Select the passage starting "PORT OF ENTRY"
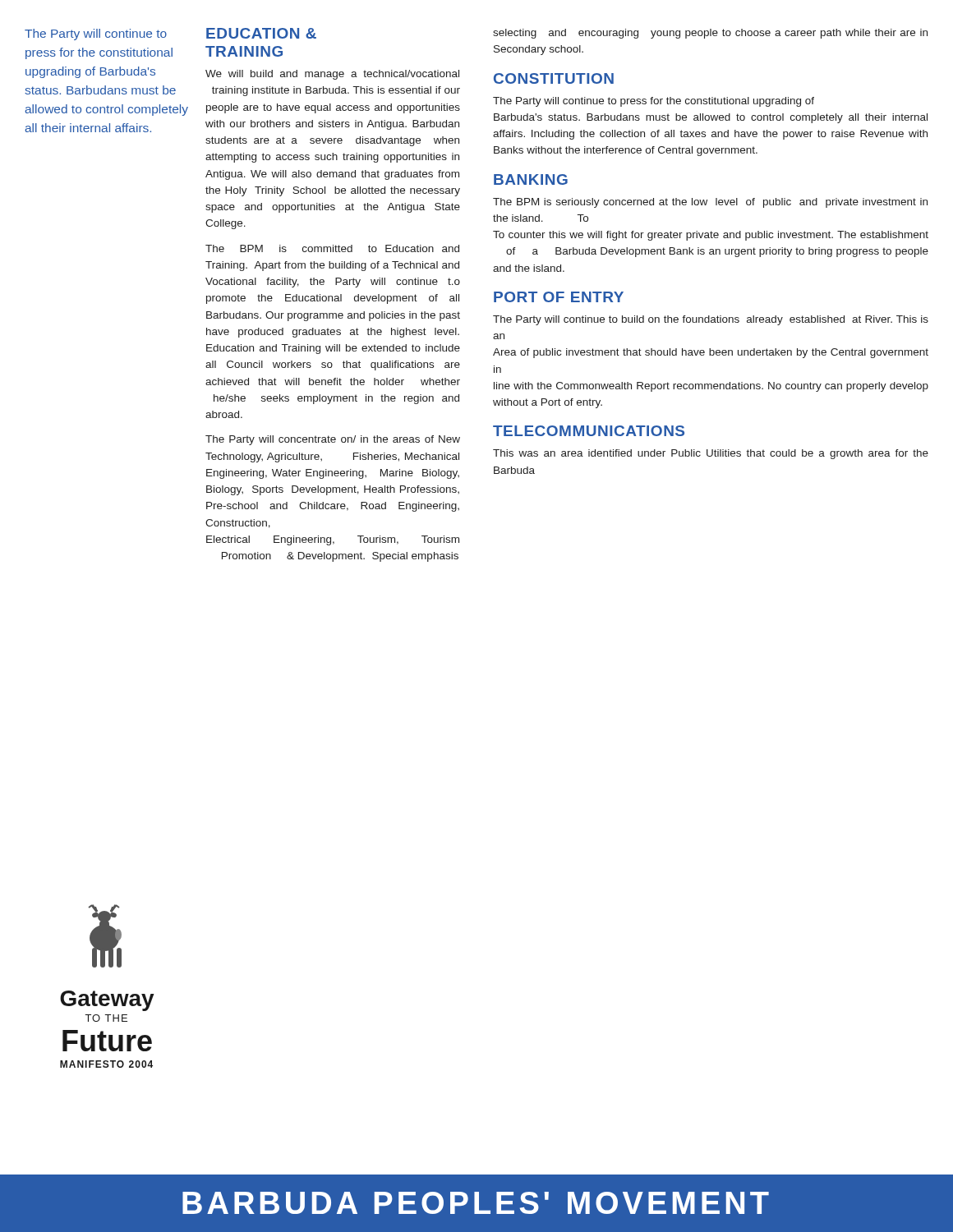Viewport: 953px width, 1232px height. [x=559, y=297]
